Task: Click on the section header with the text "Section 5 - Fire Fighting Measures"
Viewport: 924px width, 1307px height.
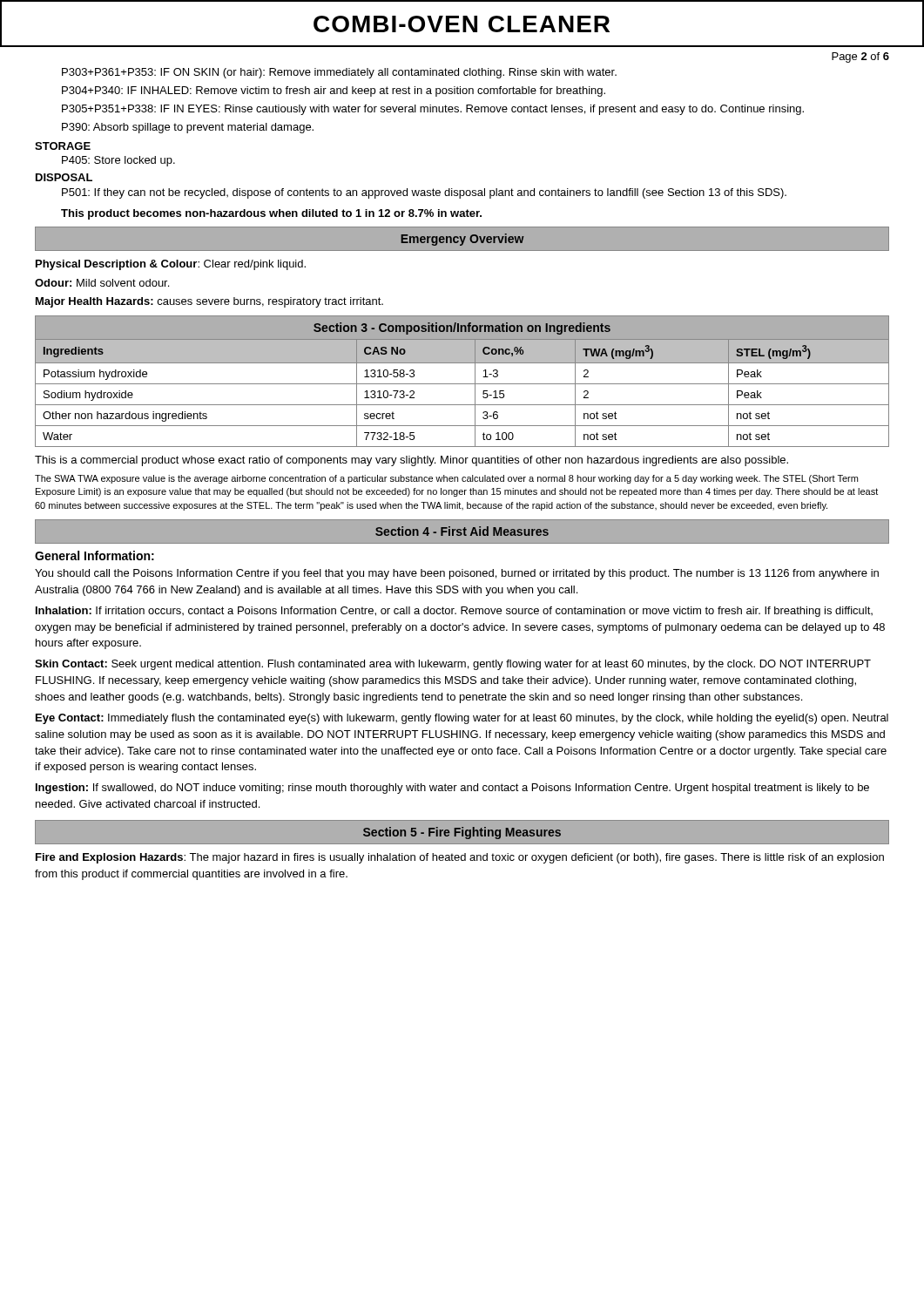Action: [462, 832]
